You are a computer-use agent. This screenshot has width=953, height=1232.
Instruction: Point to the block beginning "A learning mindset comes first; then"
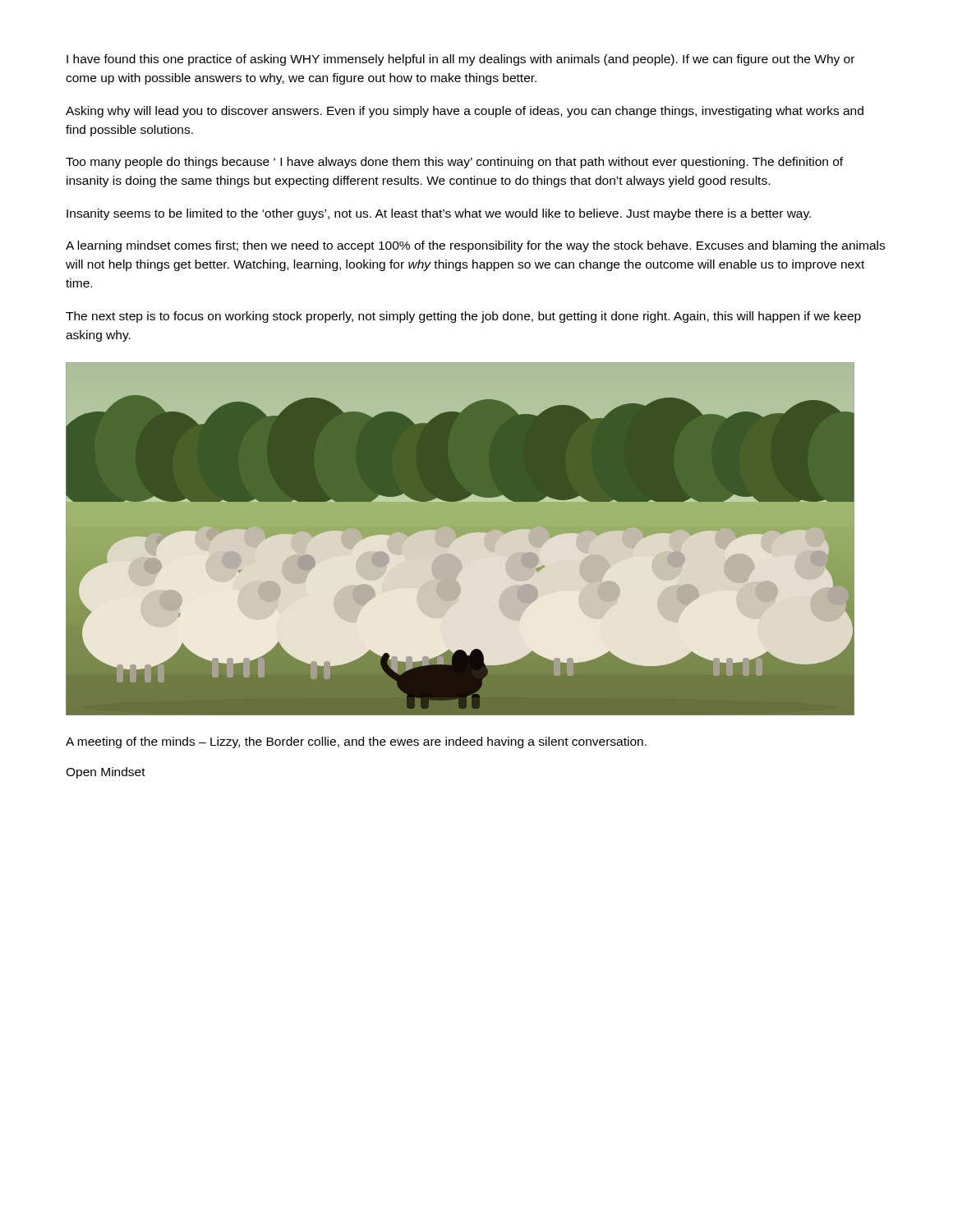pyautogui.click(x=476, y=264)
